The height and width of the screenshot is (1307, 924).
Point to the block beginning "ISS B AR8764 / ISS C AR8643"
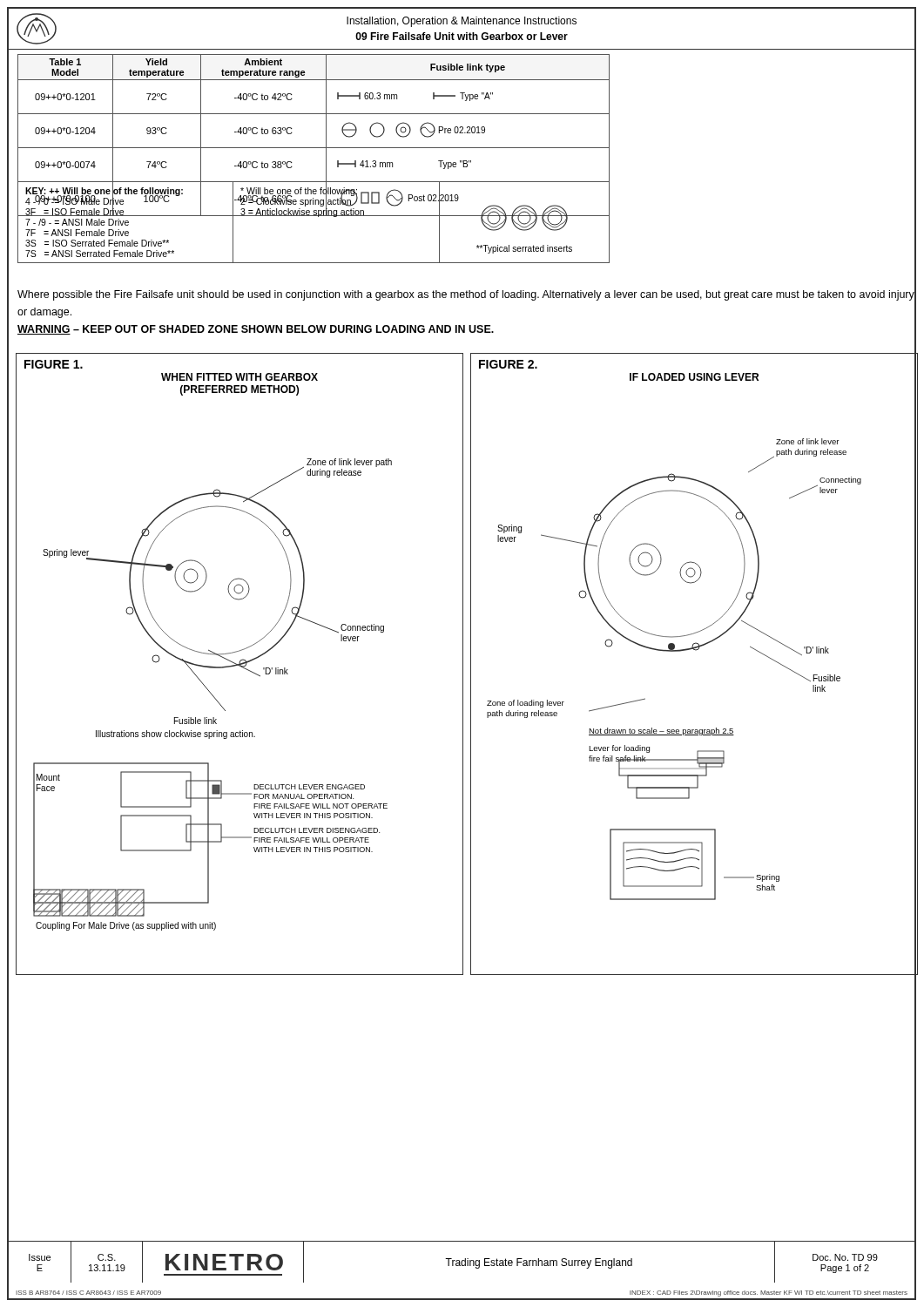[462, 1293]
